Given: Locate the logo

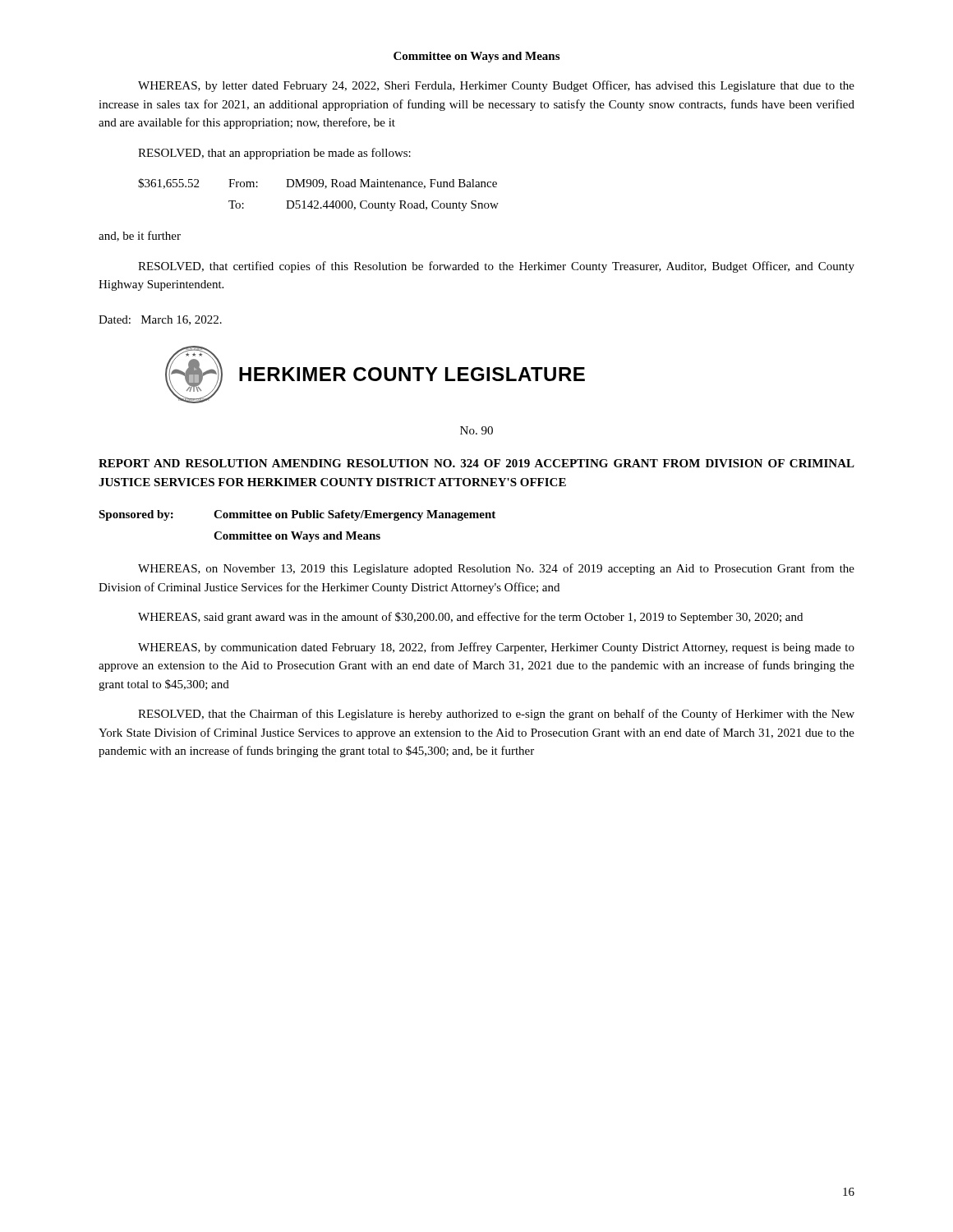Looking at the screenshot, I should [x=194, y=375].
